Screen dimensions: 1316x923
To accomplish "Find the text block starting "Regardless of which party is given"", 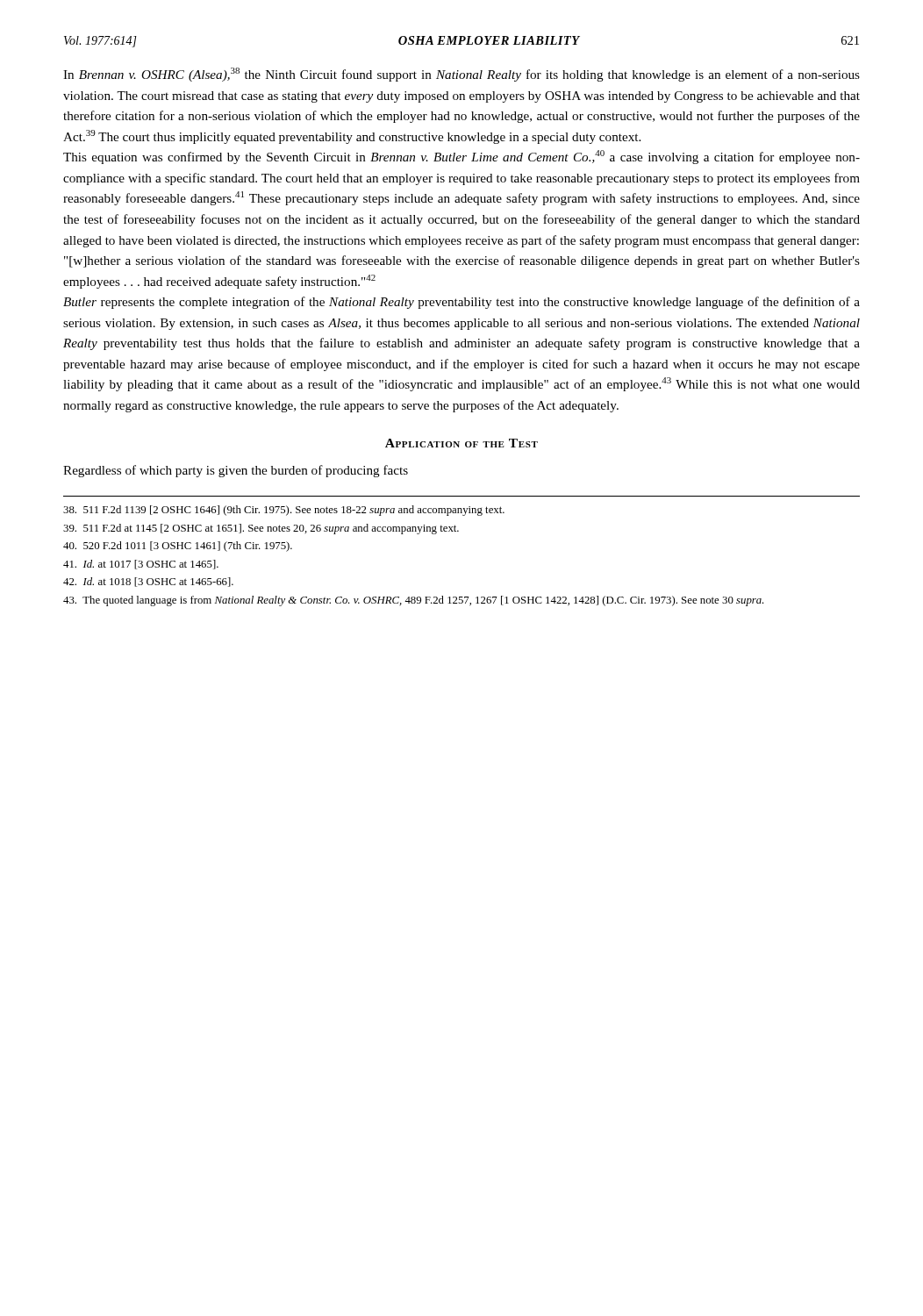I will [236, 471].
